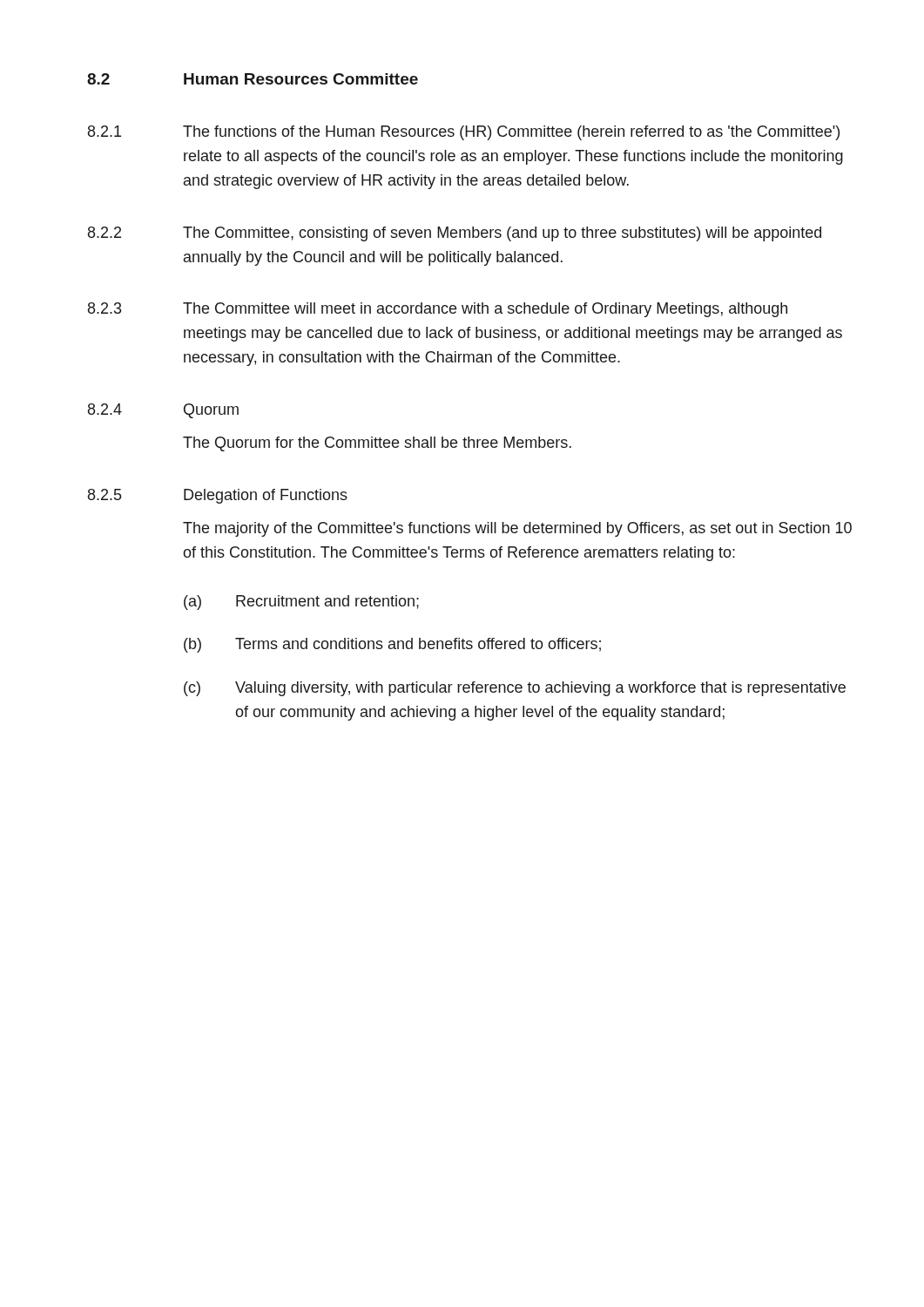Find "2.5 Delegation of Functions" on this page
The image size is (924, 1307).
(x=217, y=496)
